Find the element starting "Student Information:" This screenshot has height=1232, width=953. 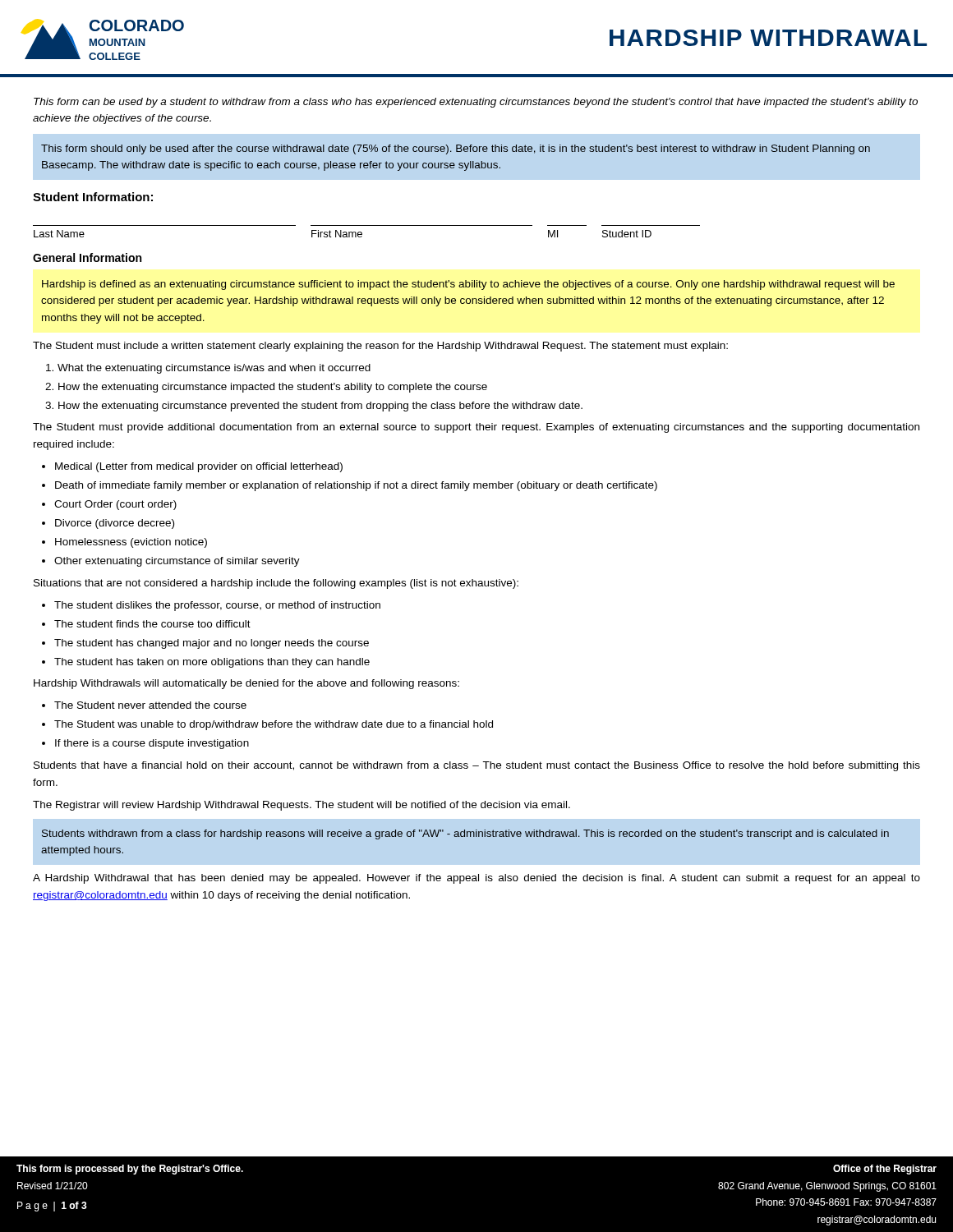pos(93,197)
